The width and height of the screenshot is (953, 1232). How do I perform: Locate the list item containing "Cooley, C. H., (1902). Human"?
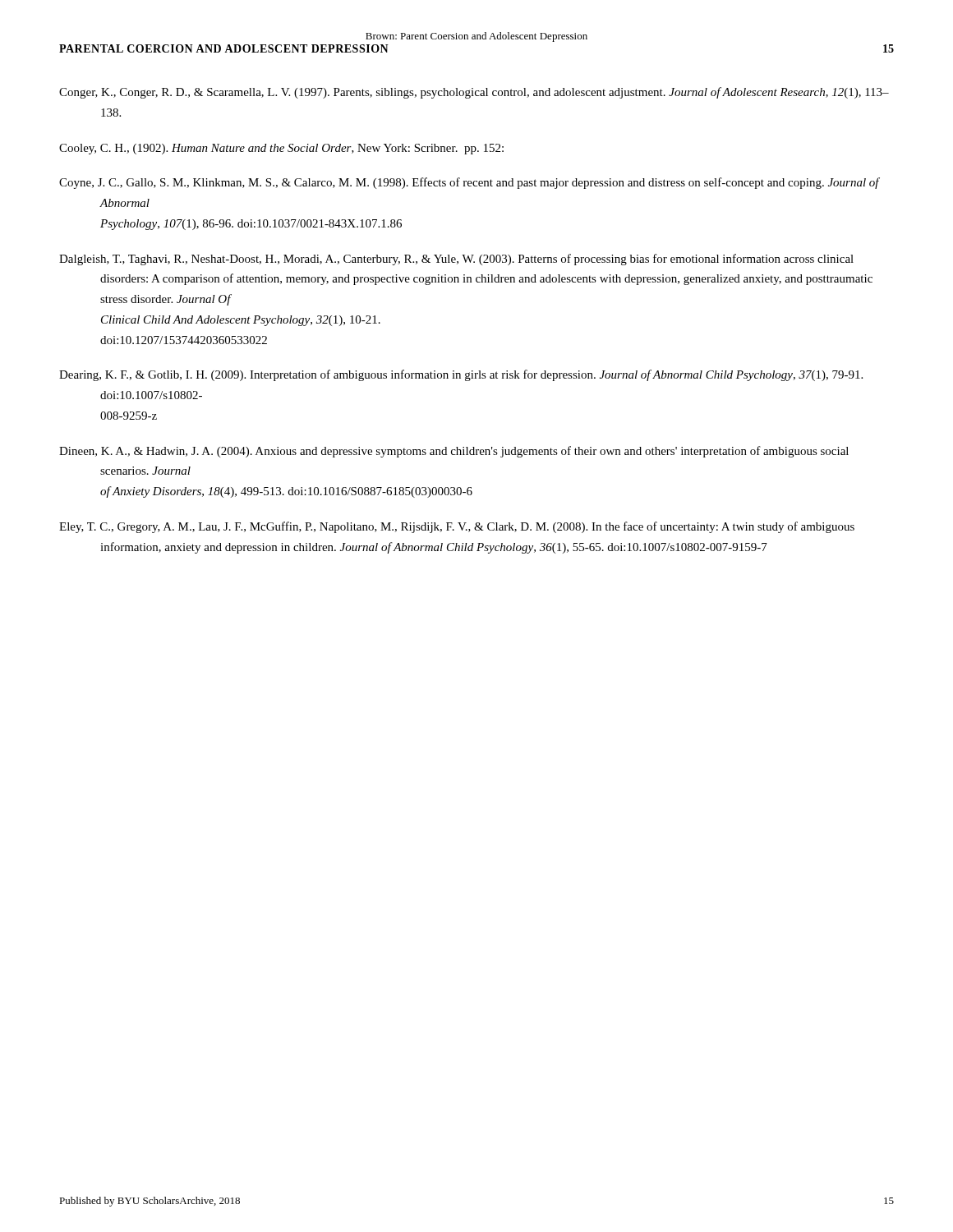click(282, 147)
